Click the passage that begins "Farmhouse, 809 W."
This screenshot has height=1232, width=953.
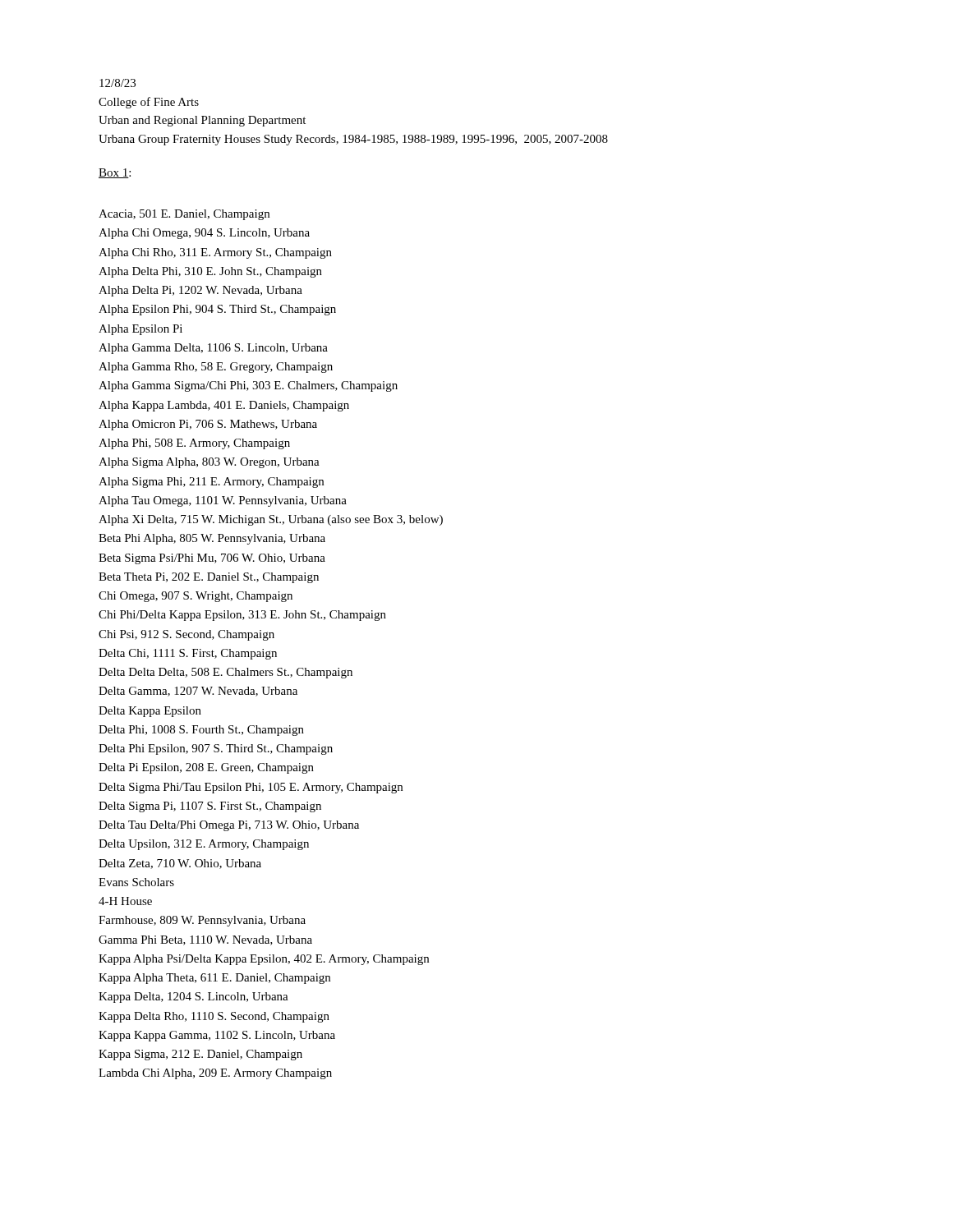tap(202, 920)
